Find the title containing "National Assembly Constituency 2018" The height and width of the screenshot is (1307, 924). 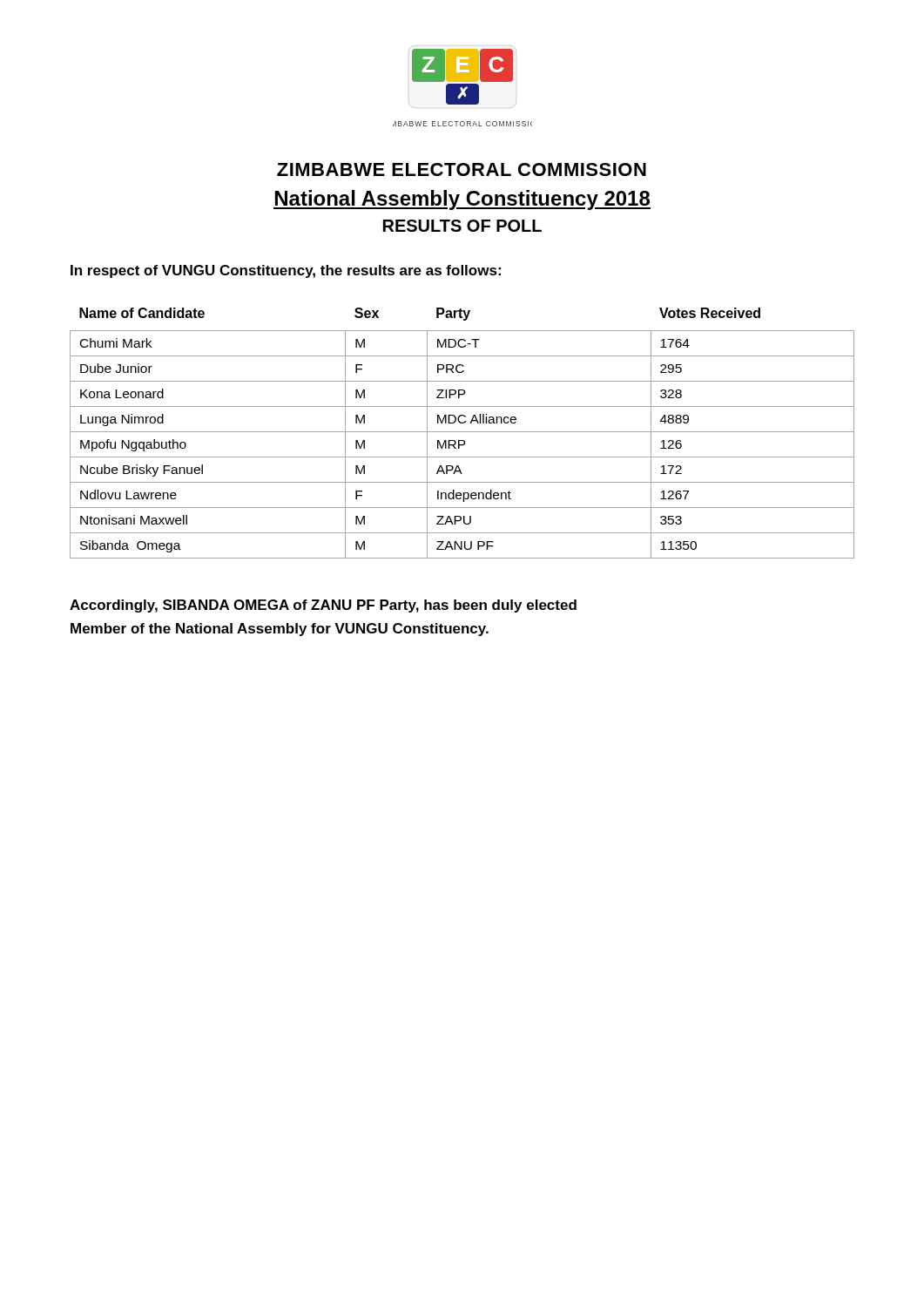pos(462,198)
